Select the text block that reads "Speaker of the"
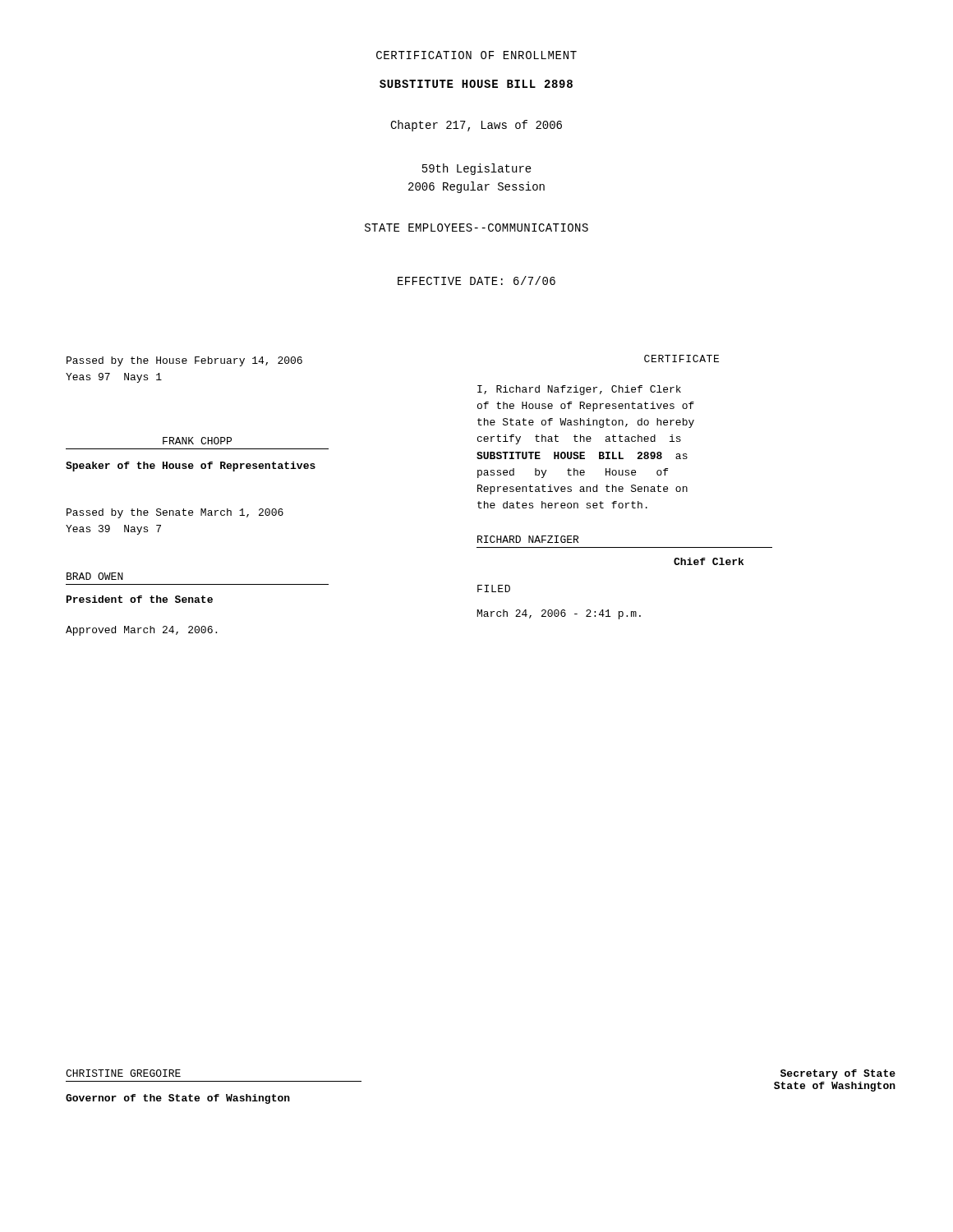Screen dimensions: 1232x953 tap(191, 466)
